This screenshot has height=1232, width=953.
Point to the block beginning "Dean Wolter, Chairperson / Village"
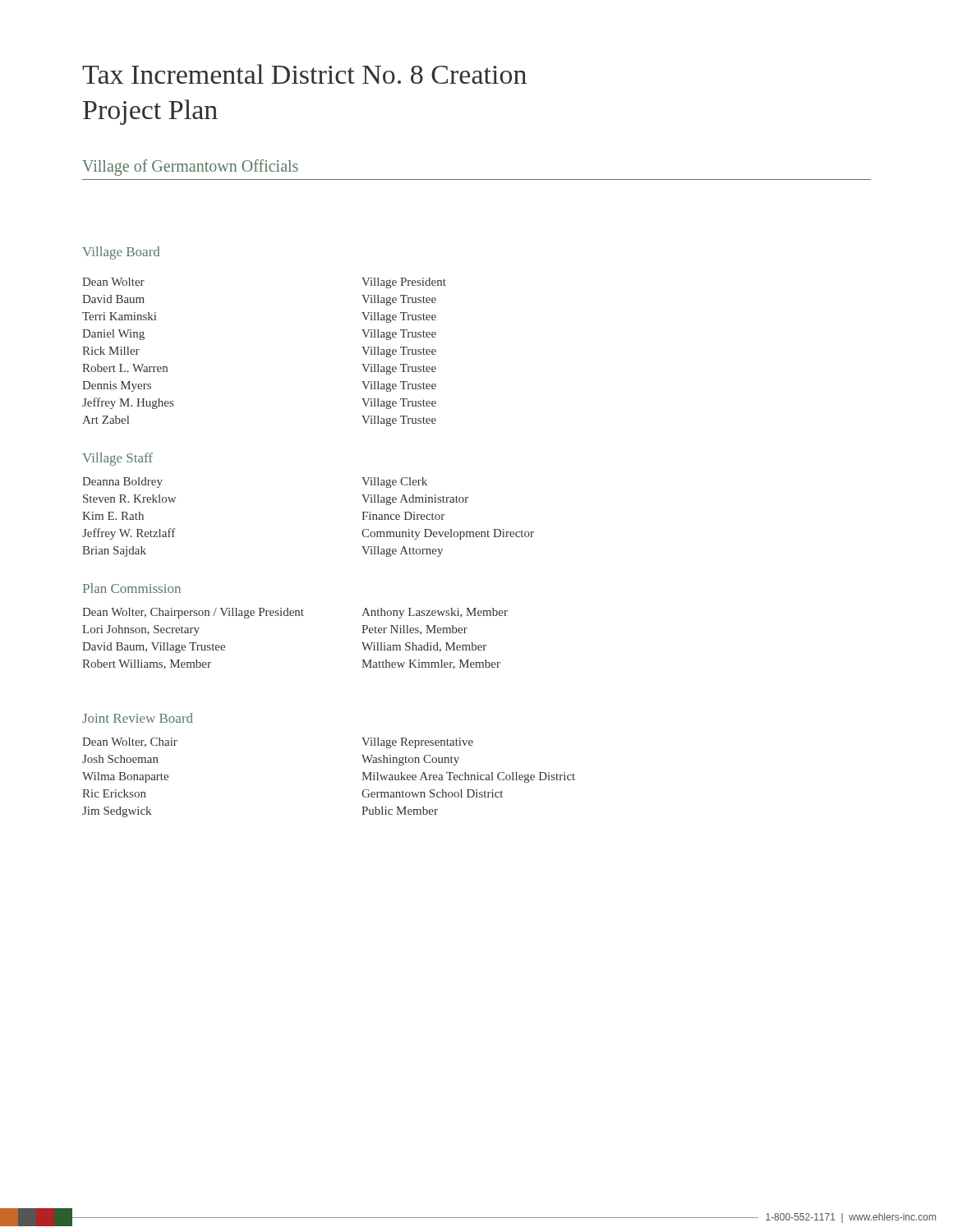pyautogui.click(x=295, y=612)
